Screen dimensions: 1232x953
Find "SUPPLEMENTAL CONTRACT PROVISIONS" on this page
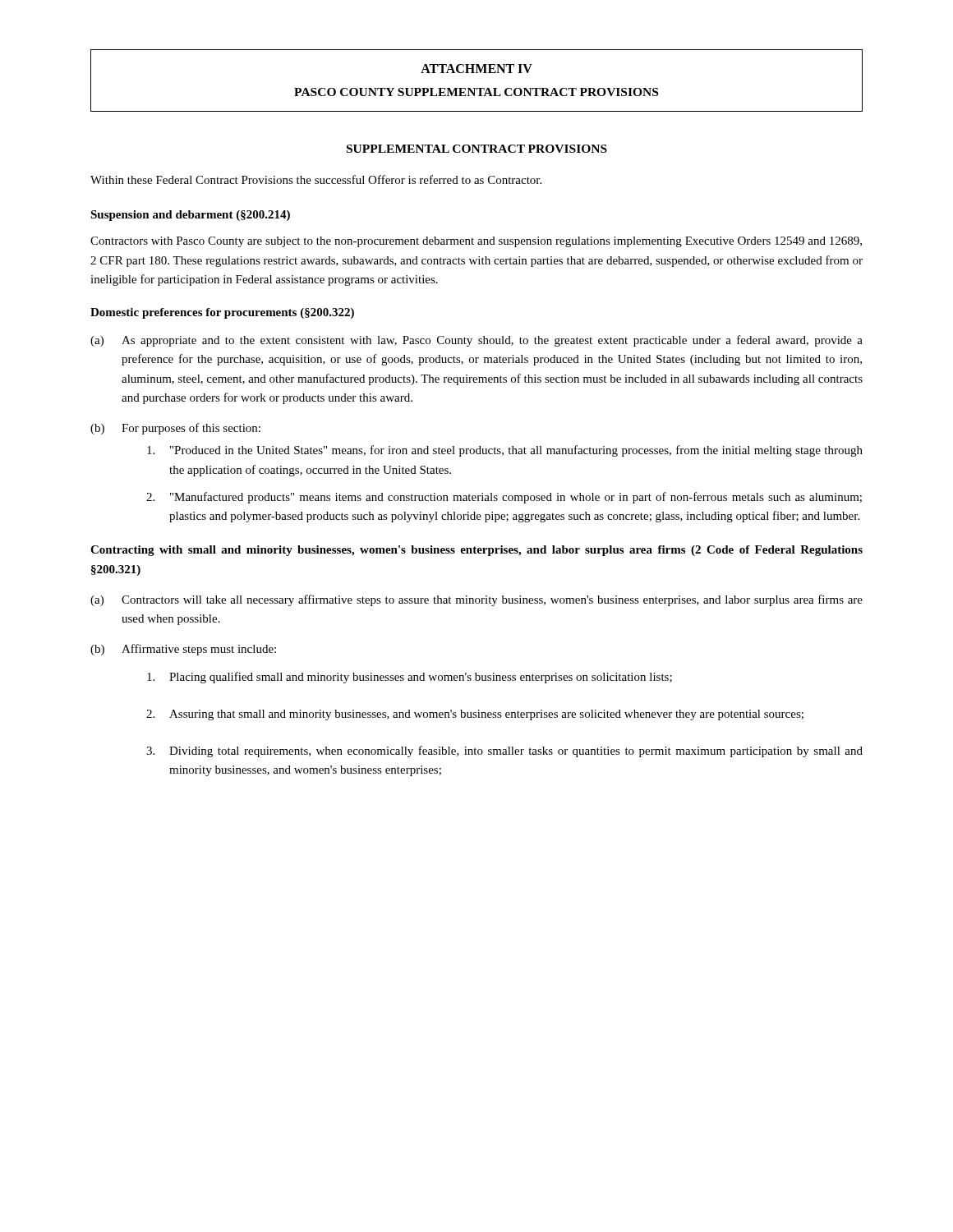[476, 148]
